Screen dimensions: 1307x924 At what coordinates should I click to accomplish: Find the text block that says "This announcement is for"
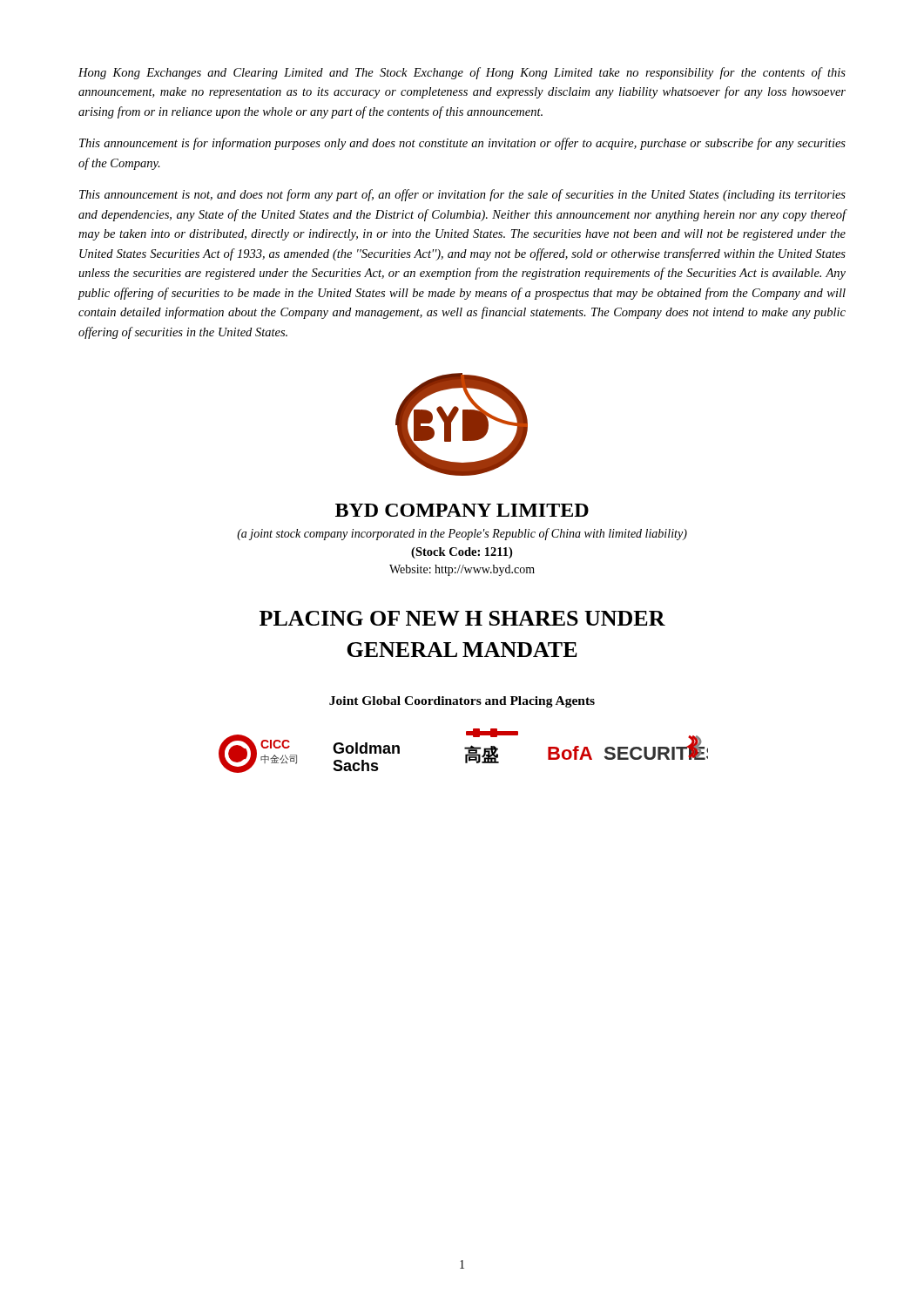(462, 153)
